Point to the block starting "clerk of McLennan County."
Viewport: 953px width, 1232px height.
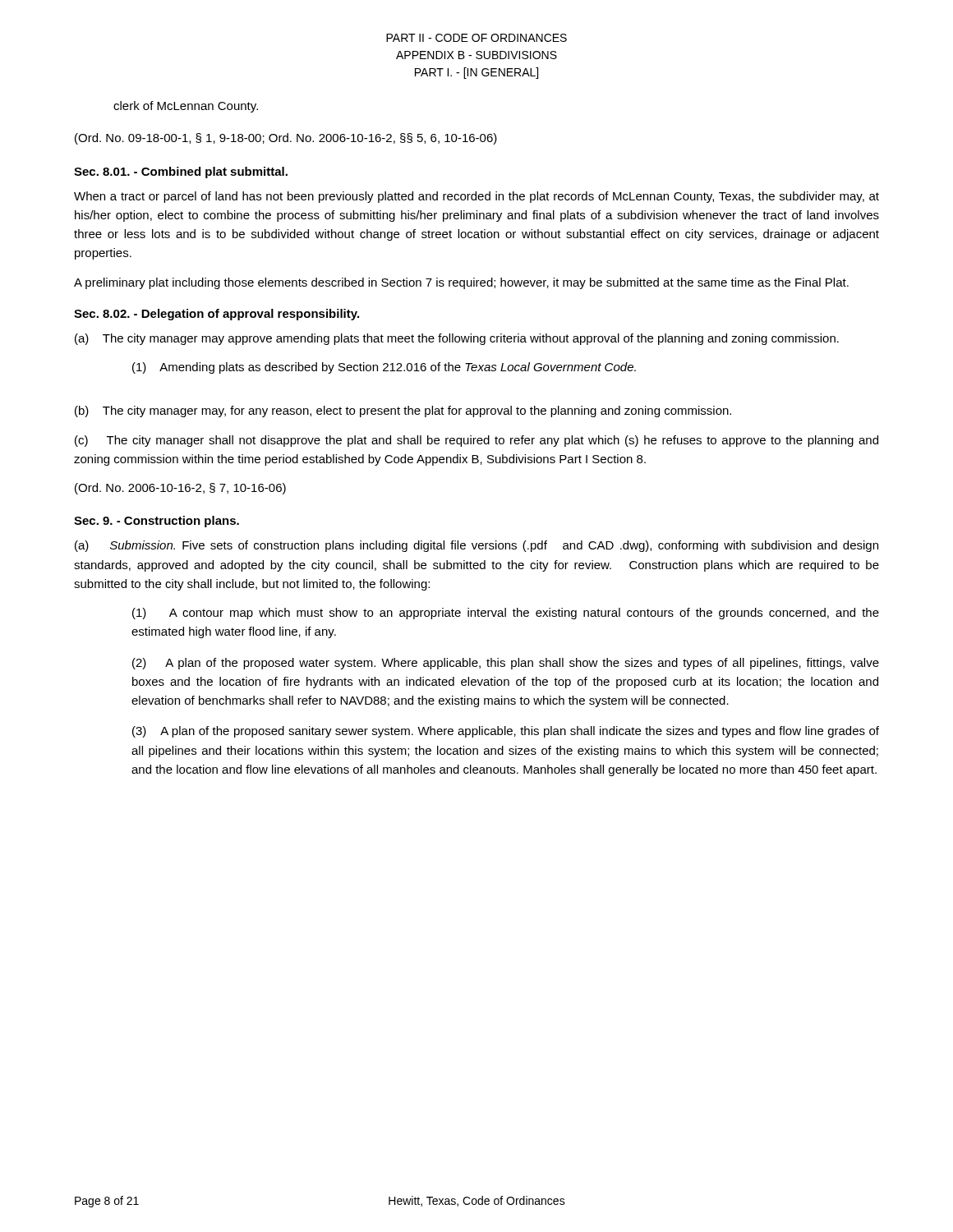tap(186, 107)
